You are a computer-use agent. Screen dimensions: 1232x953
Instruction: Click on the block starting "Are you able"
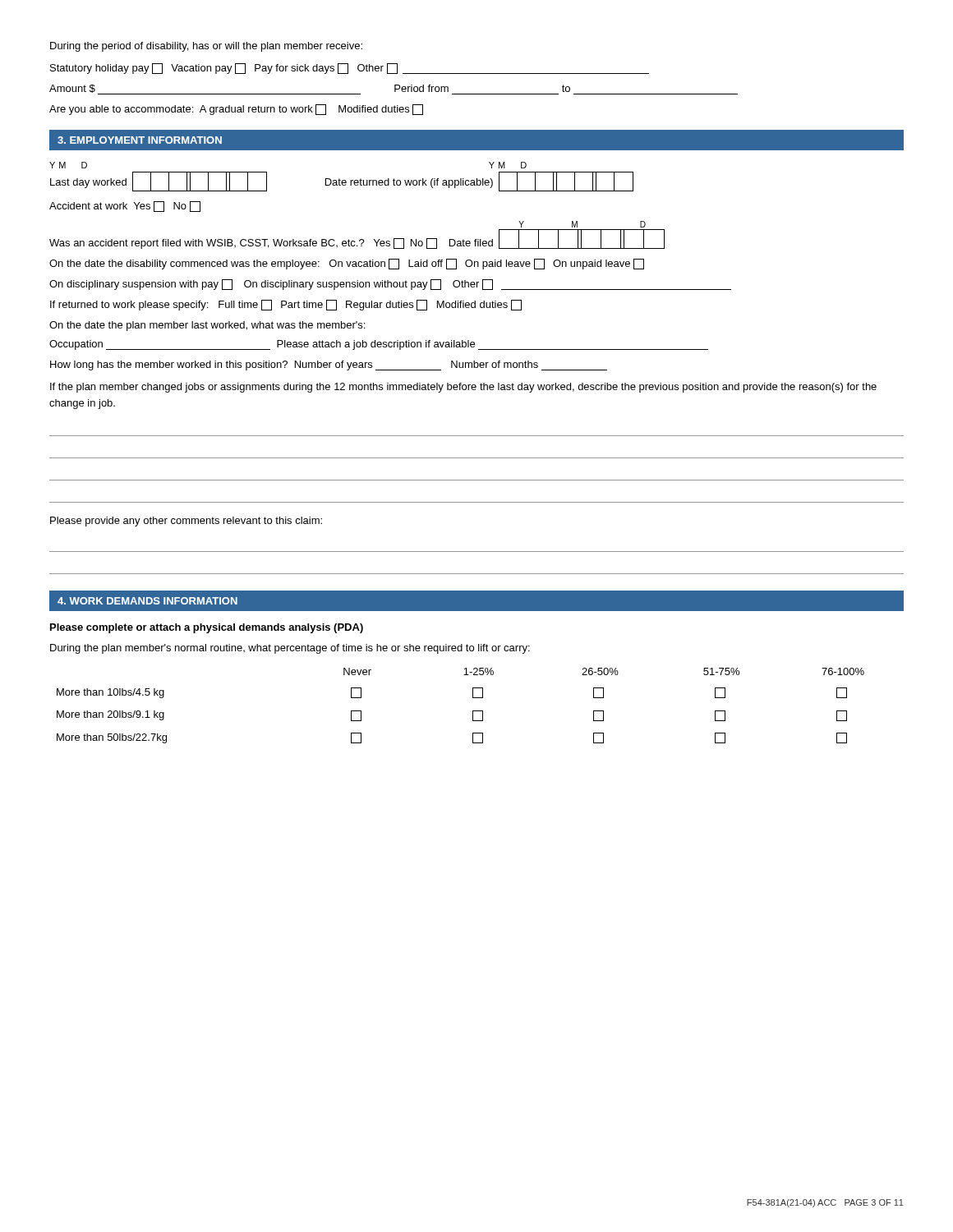tap(236, 109)
